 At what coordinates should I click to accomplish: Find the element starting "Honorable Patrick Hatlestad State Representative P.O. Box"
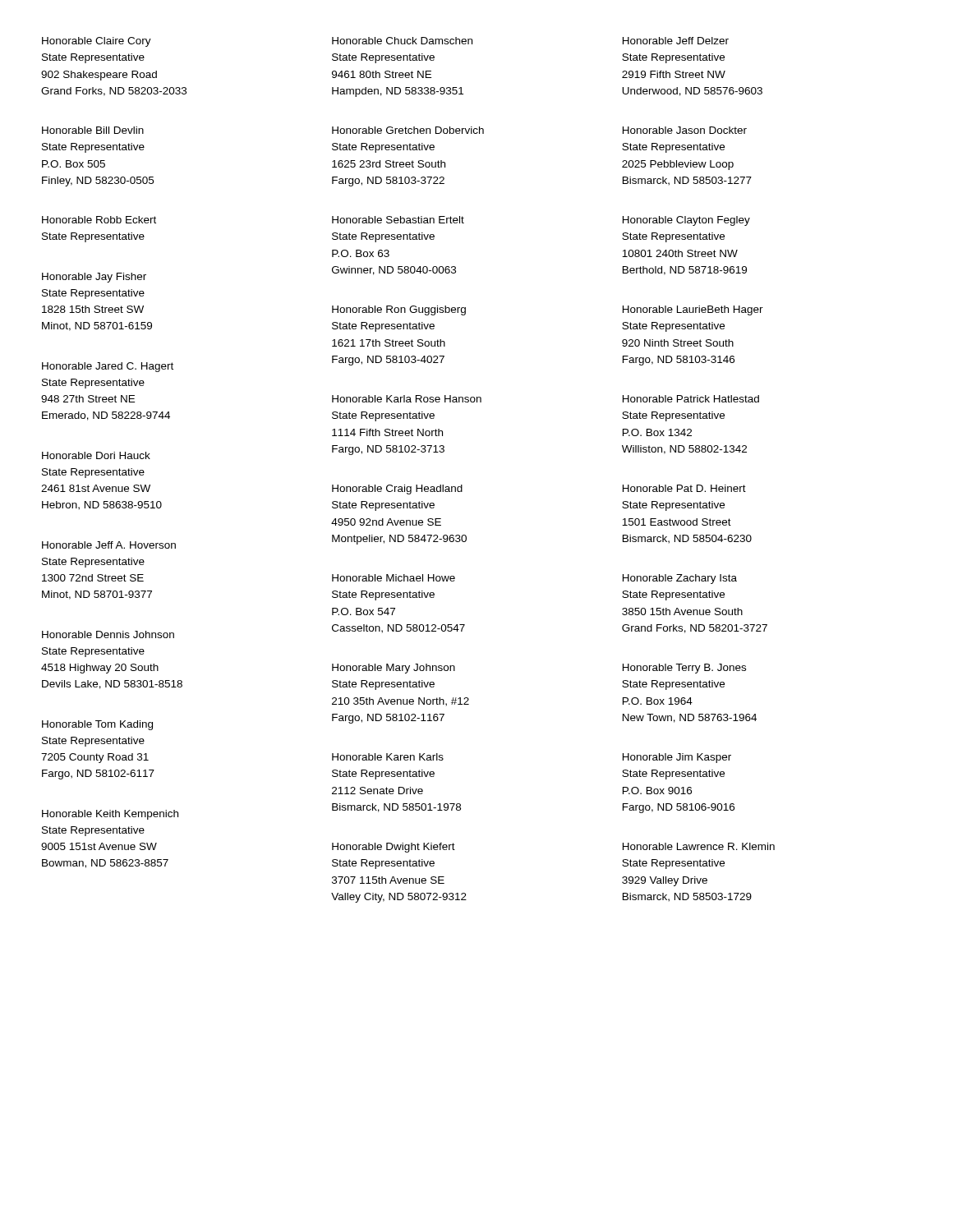[691, 399]
